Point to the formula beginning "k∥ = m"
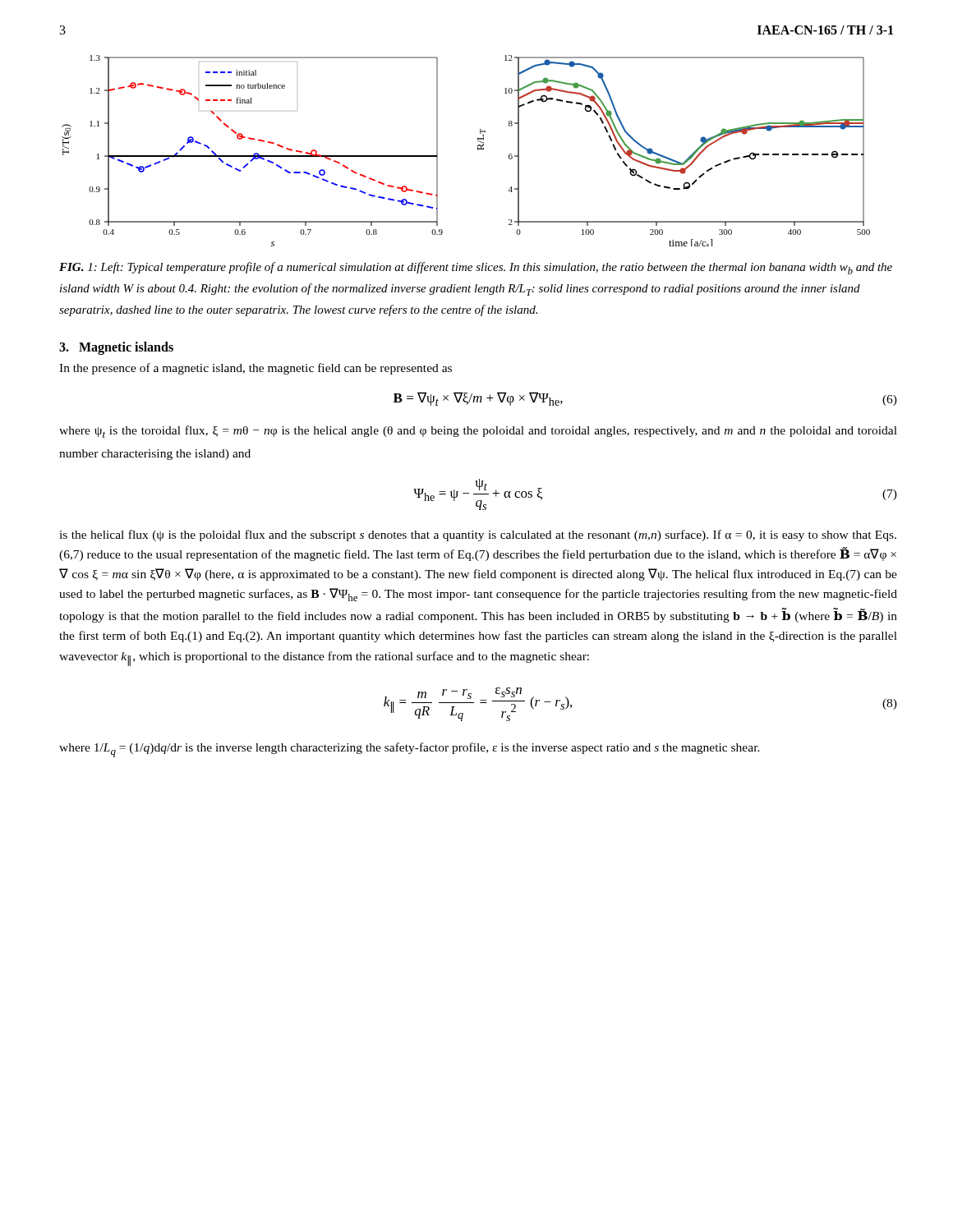This screenshot has height=1232, width=953. pyautogui.click(x=456, y=703)
